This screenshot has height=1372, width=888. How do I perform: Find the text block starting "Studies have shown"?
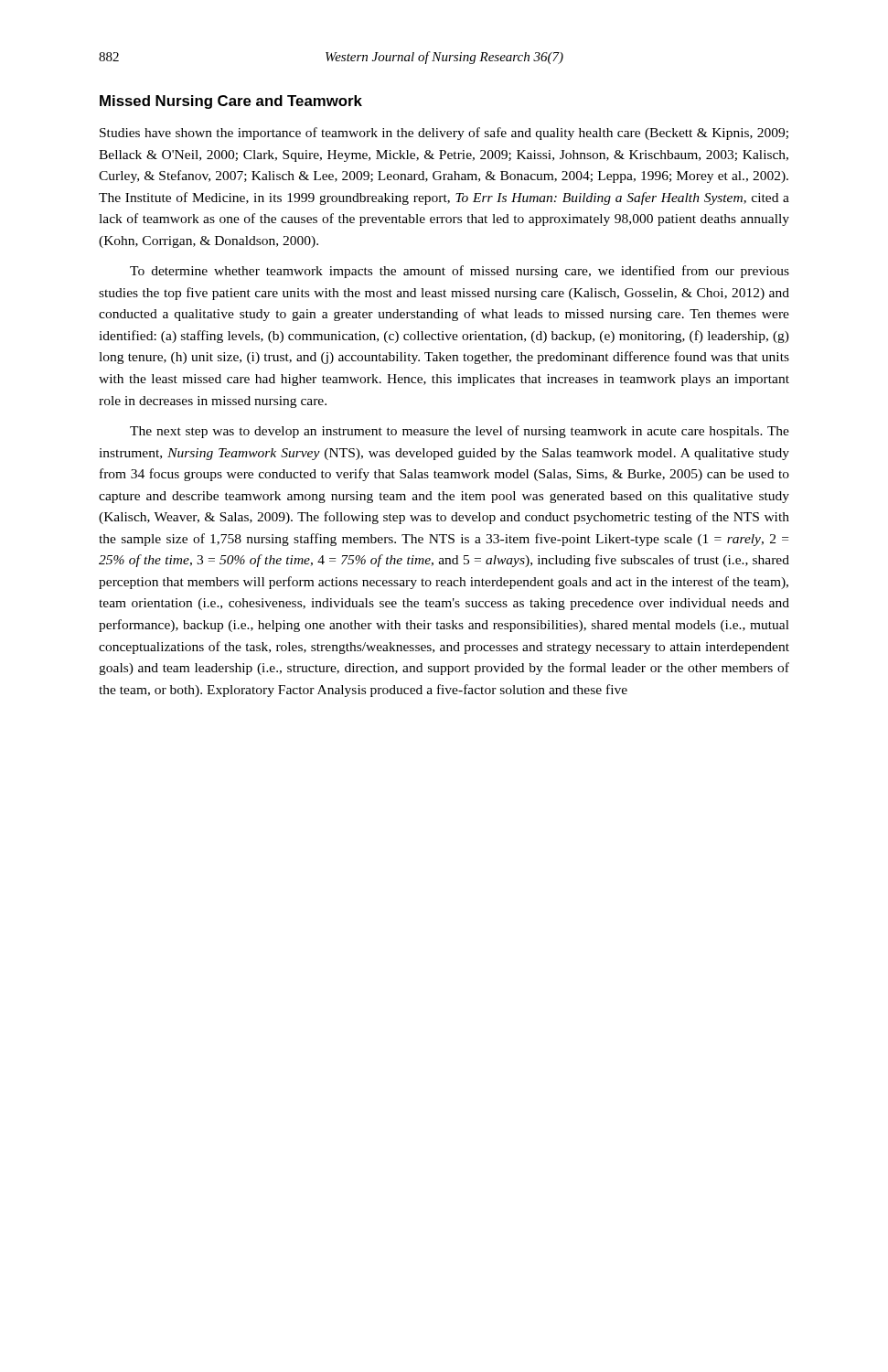tap(444, 186)
